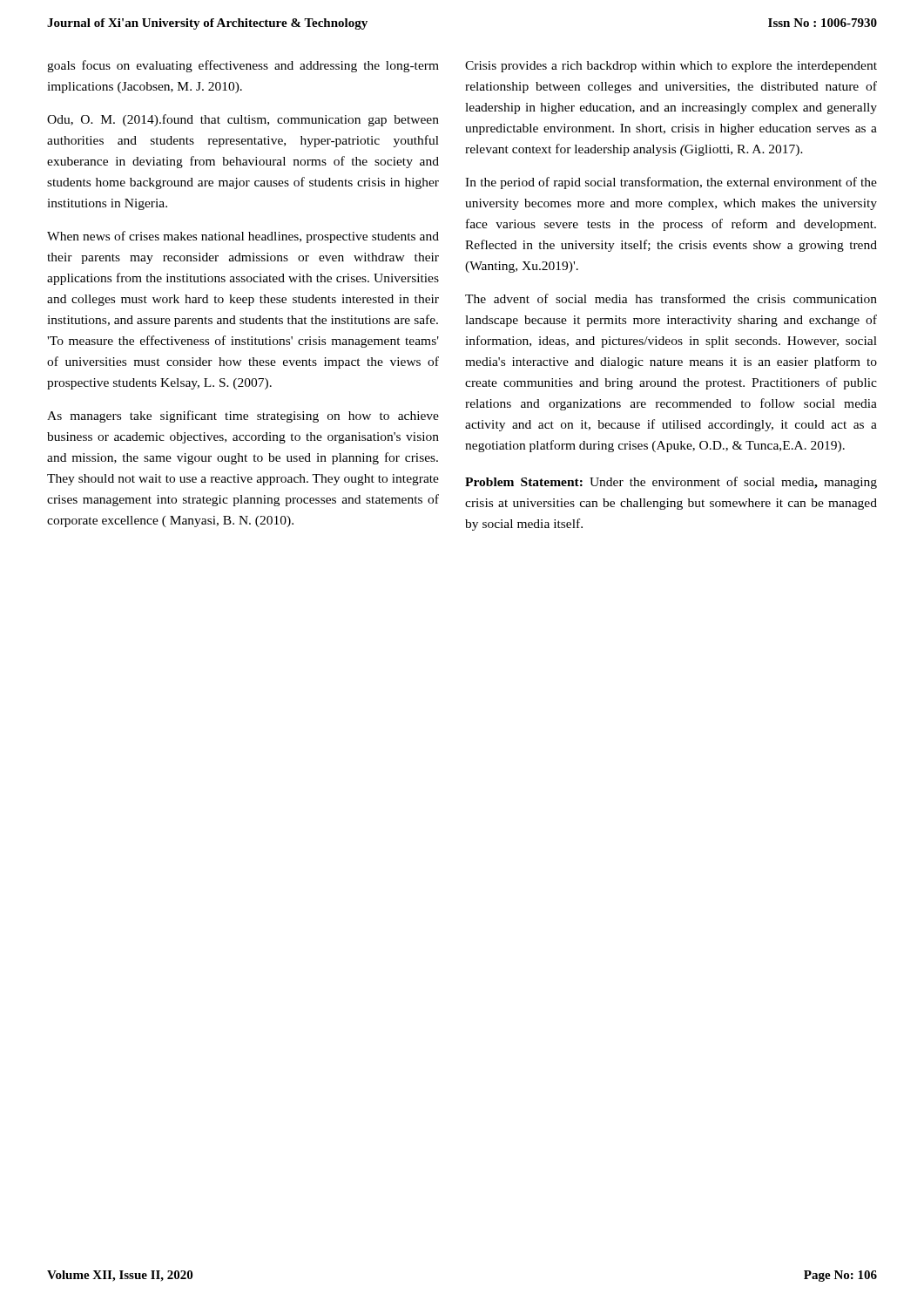This screenshot has height=1307, width=924.
Task: Find the text block that says "In the period"
Action: click(671, 224)
